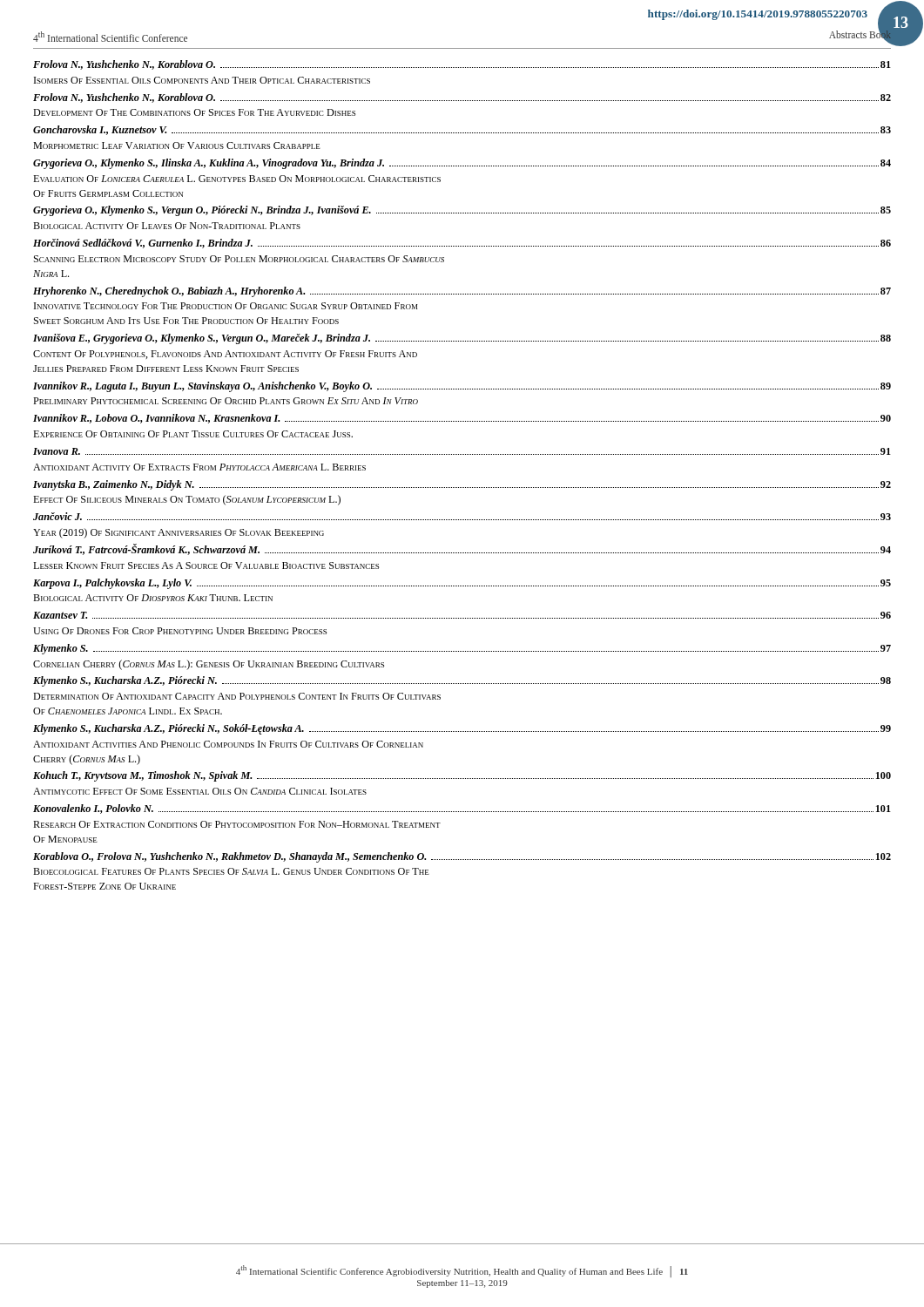Select the region starting "Ivanišova E., Grygorieva O.,"
Screen dimensions: 1307x924
pyautogui.click(x=462, y=339)
